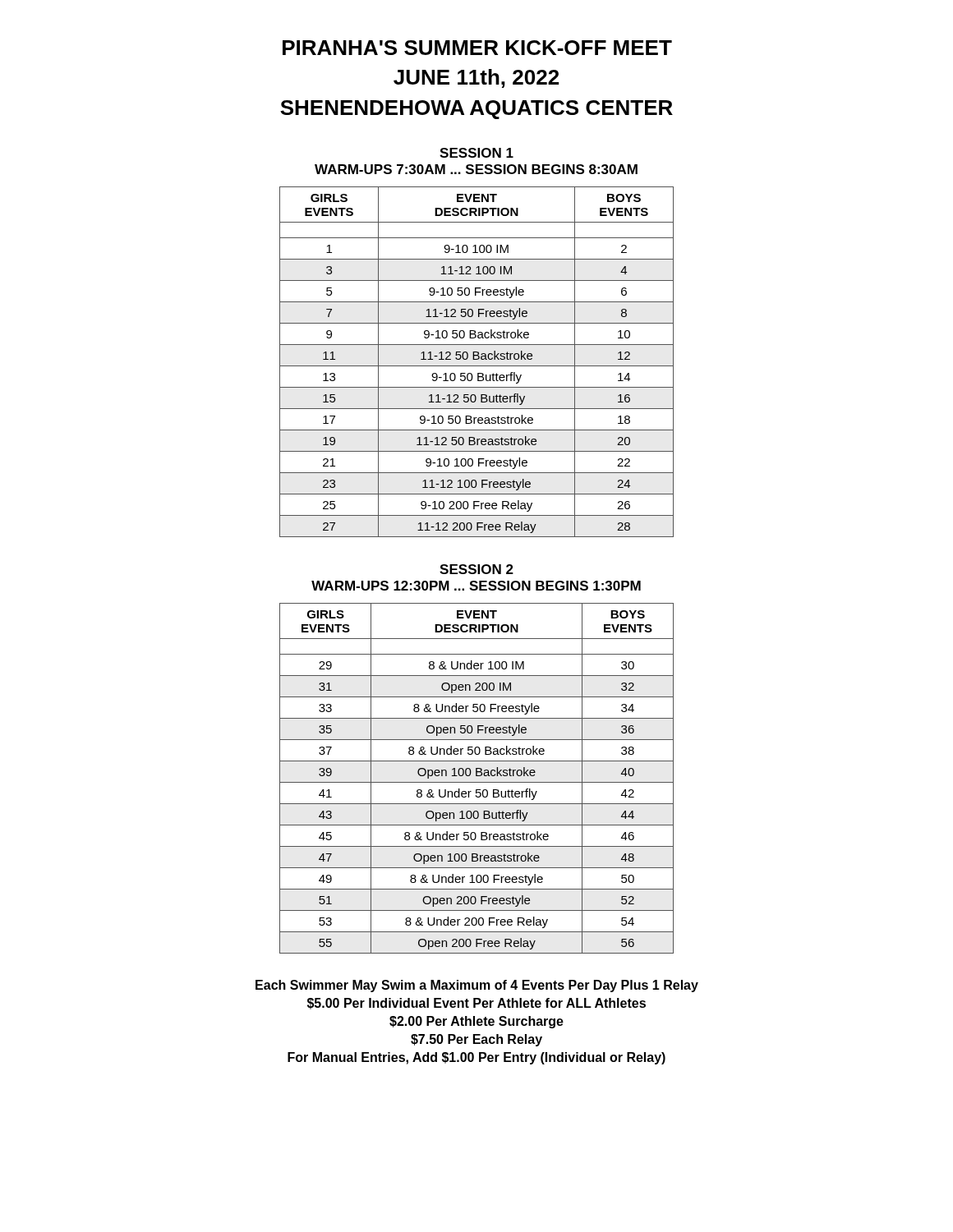Locate the table with the text "11-12 100 Freestyle"
The image size is (953, 1232).
pos(476,362)
